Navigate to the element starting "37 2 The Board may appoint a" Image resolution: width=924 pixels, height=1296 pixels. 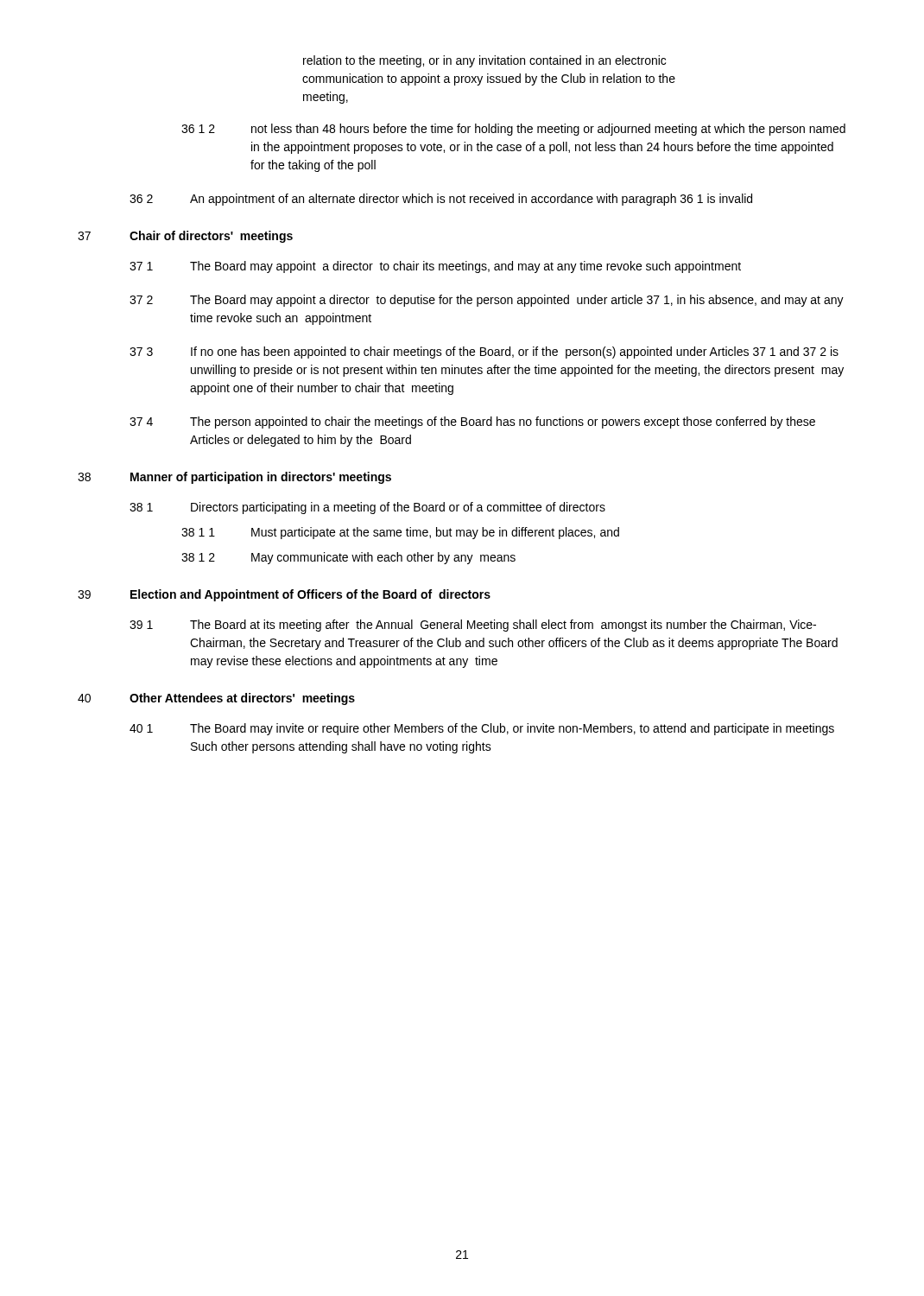488,309
